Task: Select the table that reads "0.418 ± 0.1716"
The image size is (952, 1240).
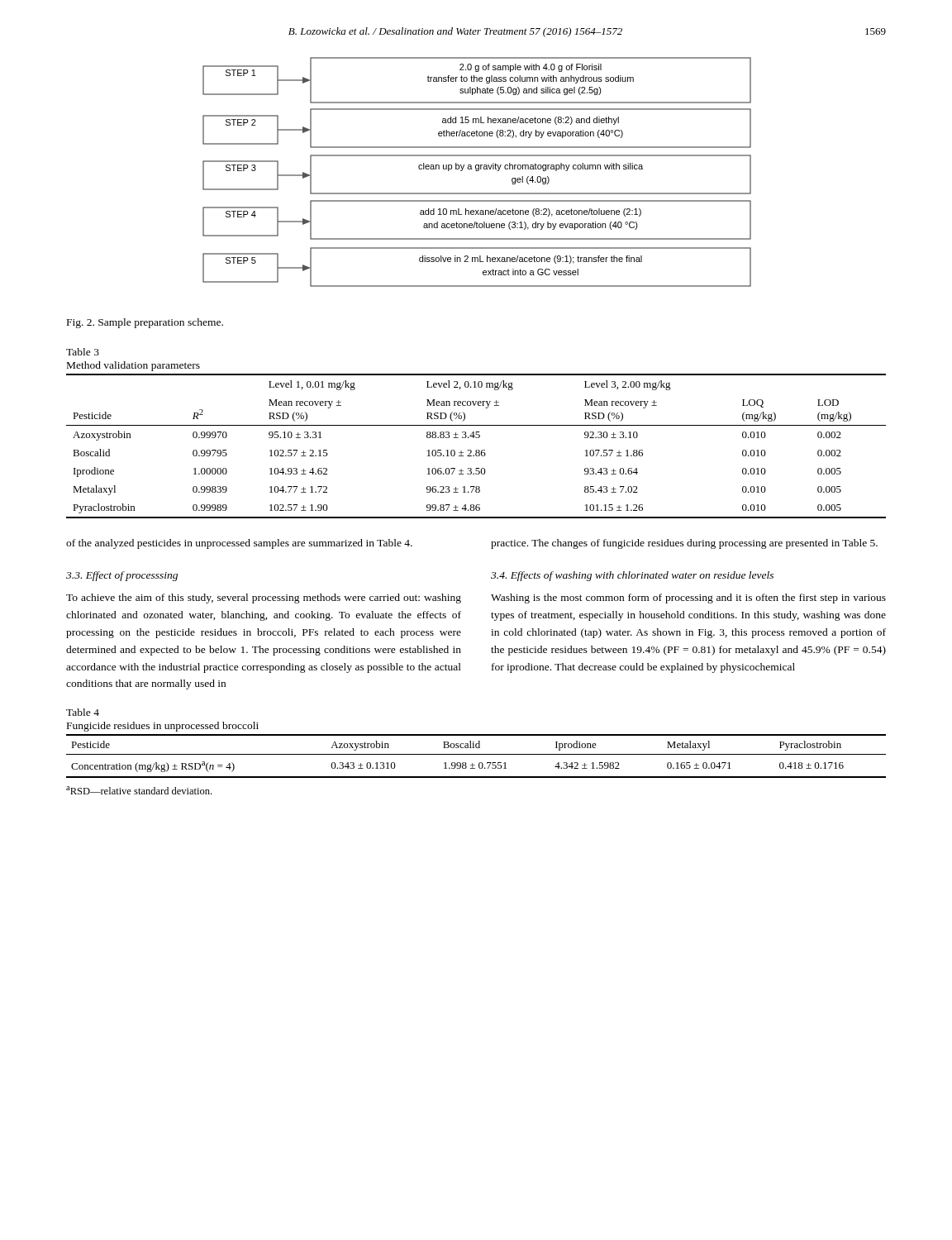Action: click(x=476, y=756)
